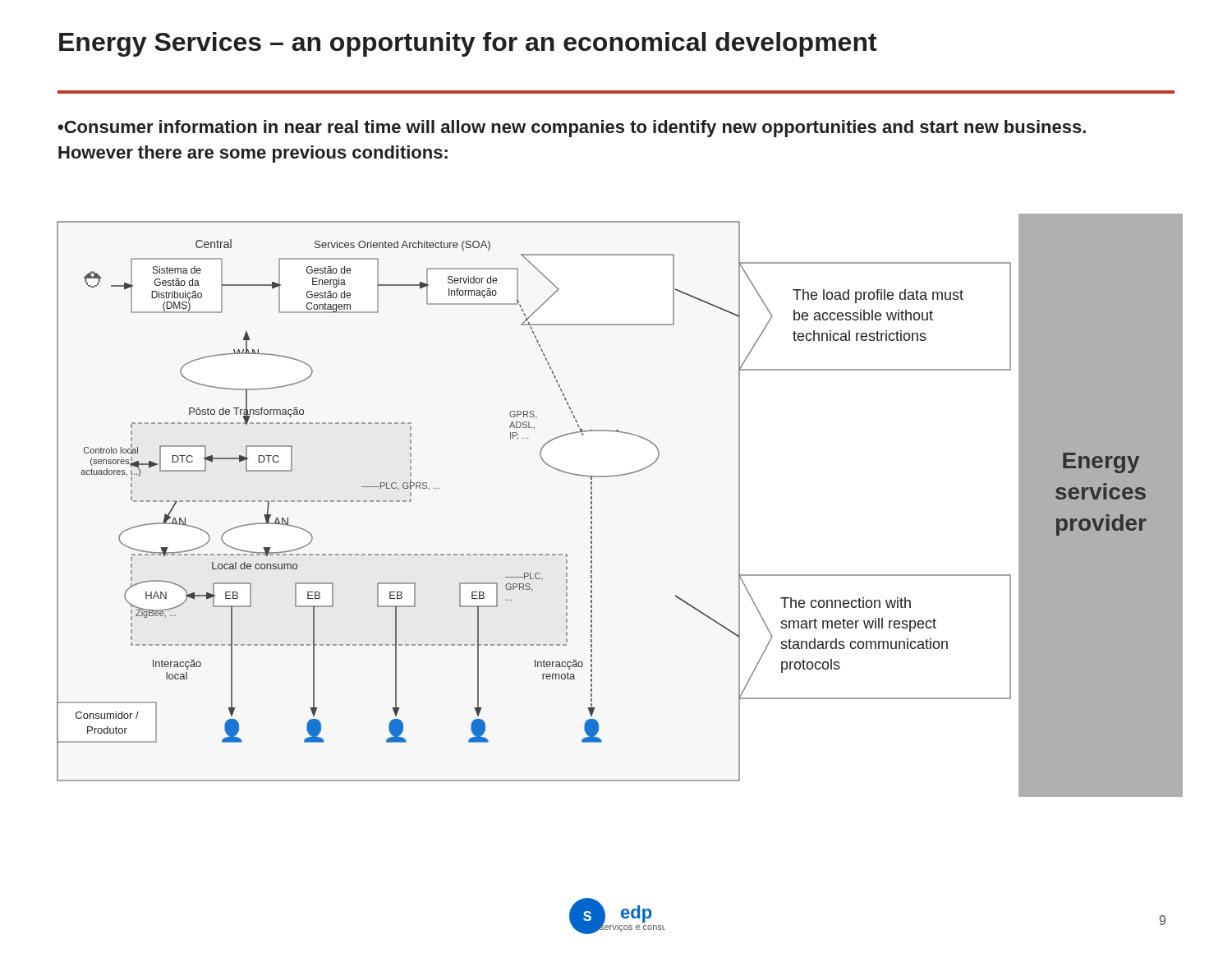This screenshot has width=1232, height=953.
Task: Click on the passage starting "Energy Services – an opportunity for an"
Action: click(x=616, y=42)
